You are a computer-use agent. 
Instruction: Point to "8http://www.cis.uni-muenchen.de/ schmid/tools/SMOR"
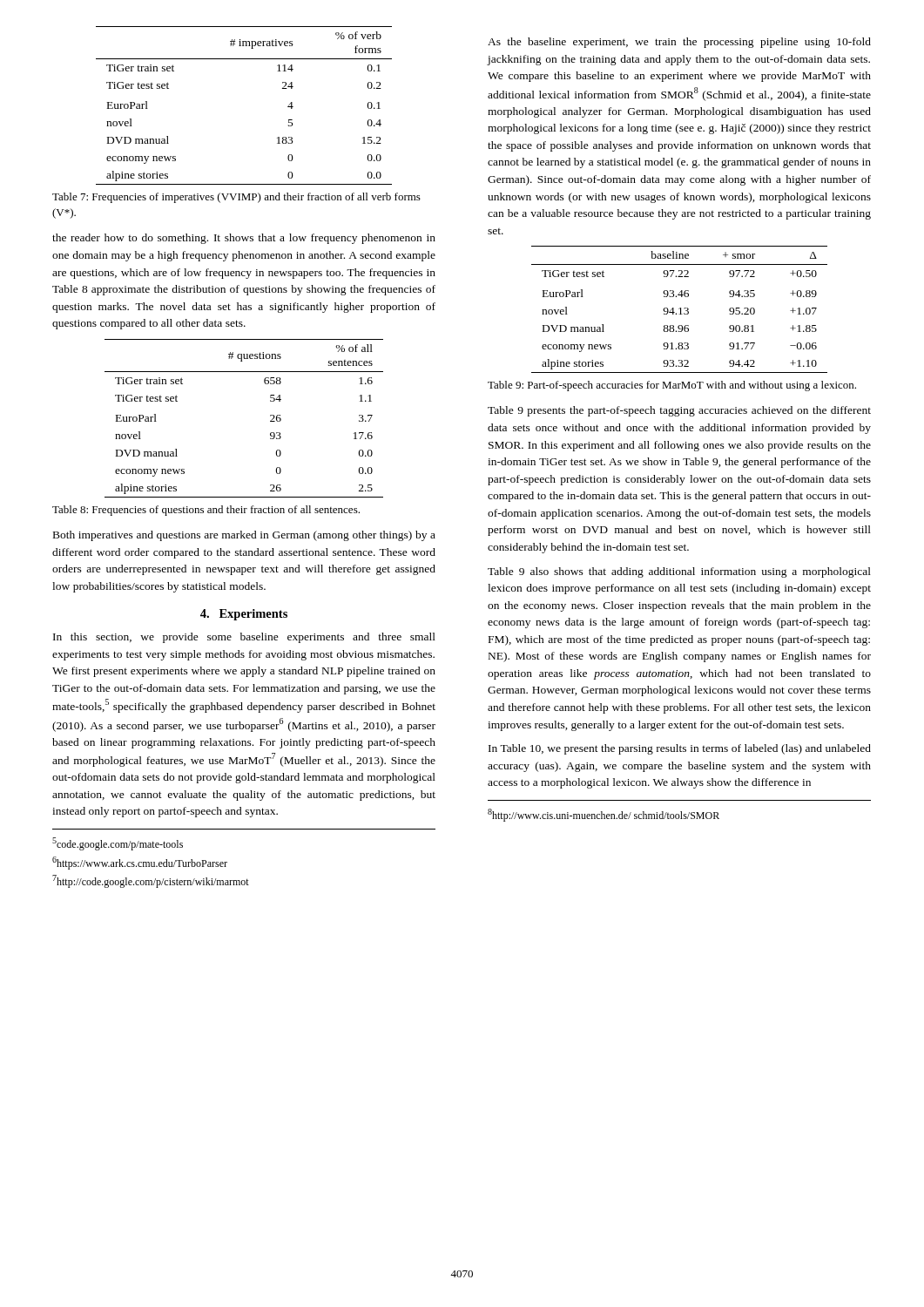[x=679, y=814]
